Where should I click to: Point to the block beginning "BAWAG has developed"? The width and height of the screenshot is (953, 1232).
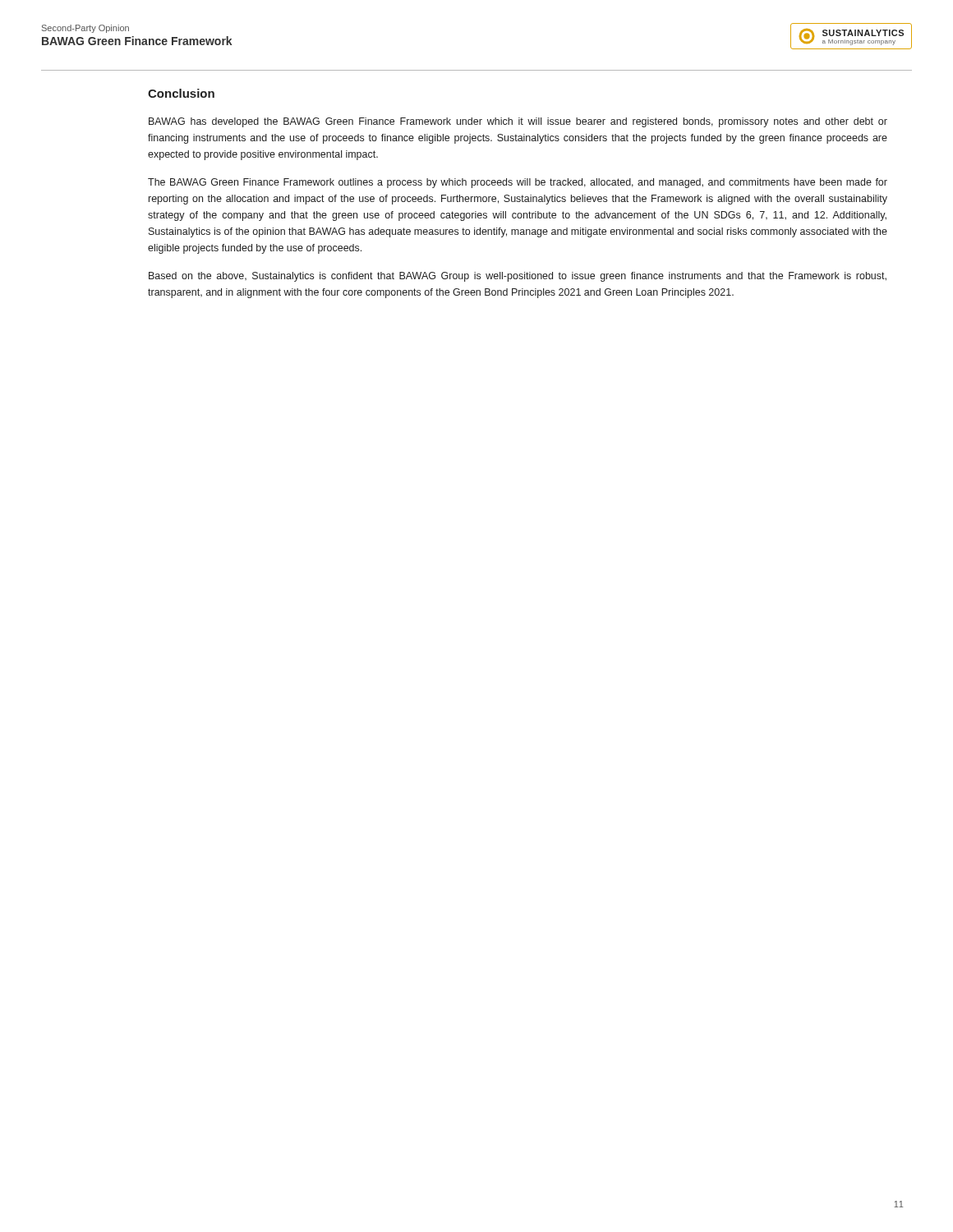pyautogui.click(x=518, y=138)
